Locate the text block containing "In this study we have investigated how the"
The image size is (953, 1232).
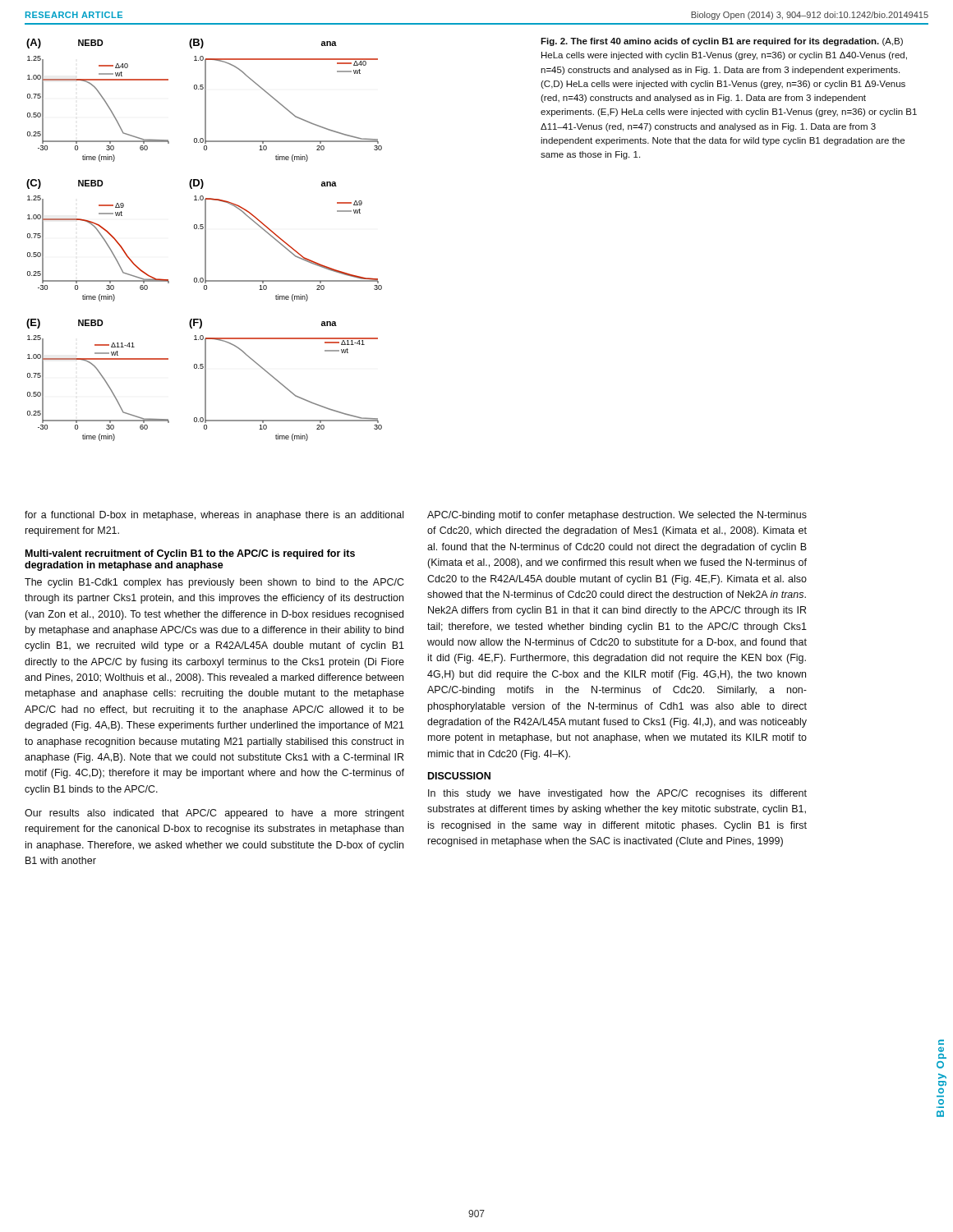[617, 817]
